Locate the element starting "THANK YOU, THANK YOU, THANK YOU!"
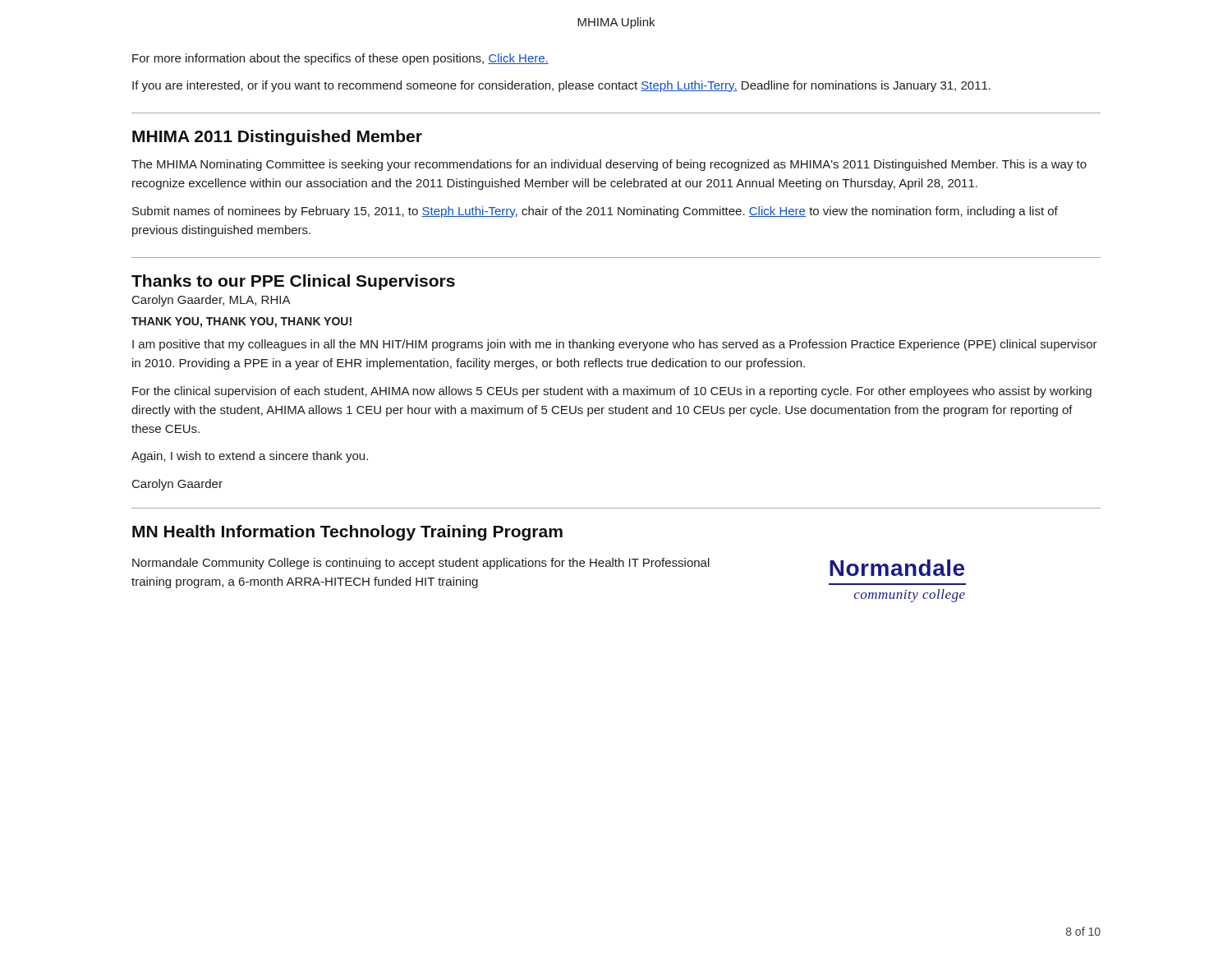 click(242, 321)
